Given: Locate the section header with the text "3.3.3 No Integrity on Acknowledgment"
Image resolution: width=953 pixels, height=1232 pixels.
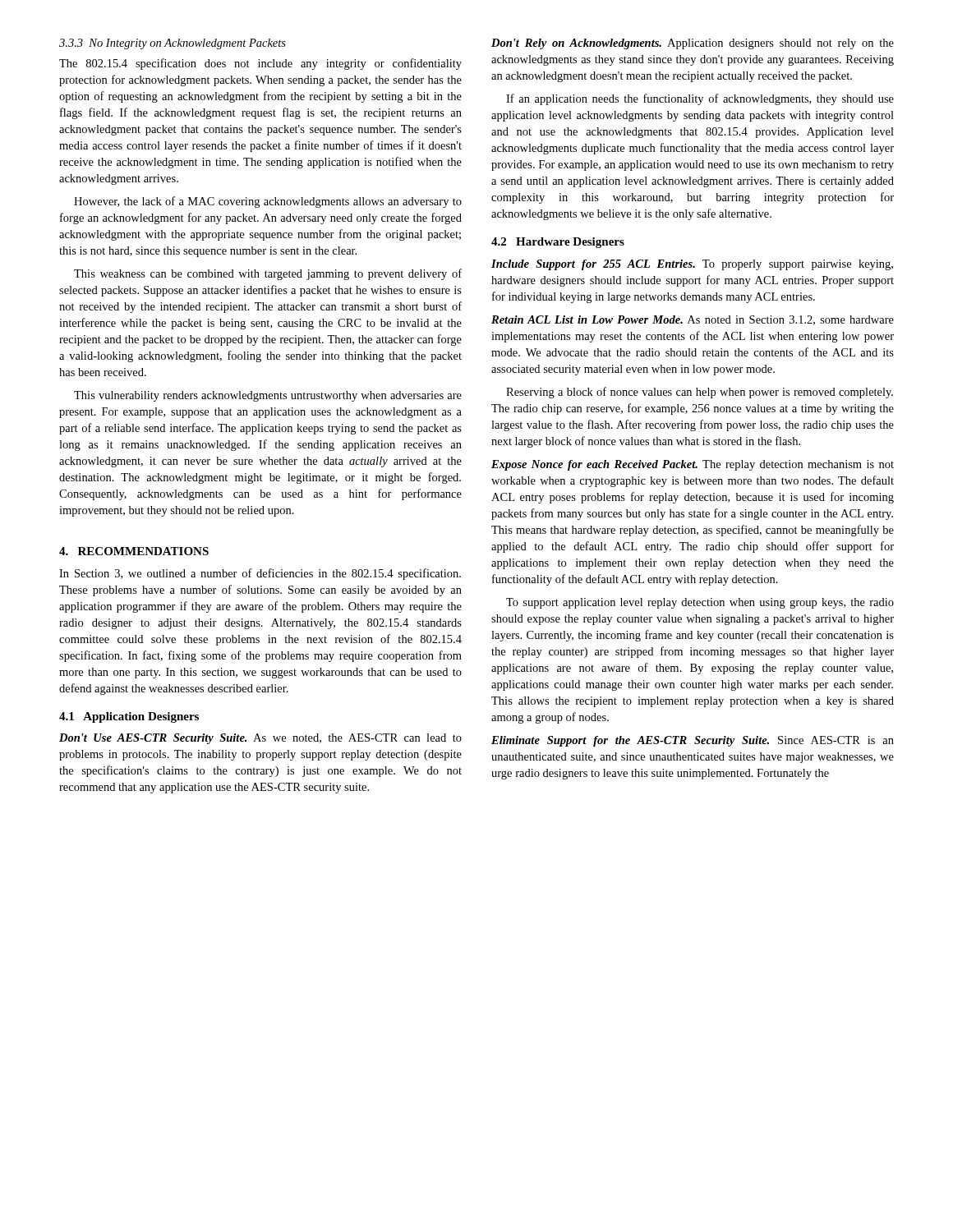Looking at the screenshot, I should pyautogui.click(x=173, y=43).
